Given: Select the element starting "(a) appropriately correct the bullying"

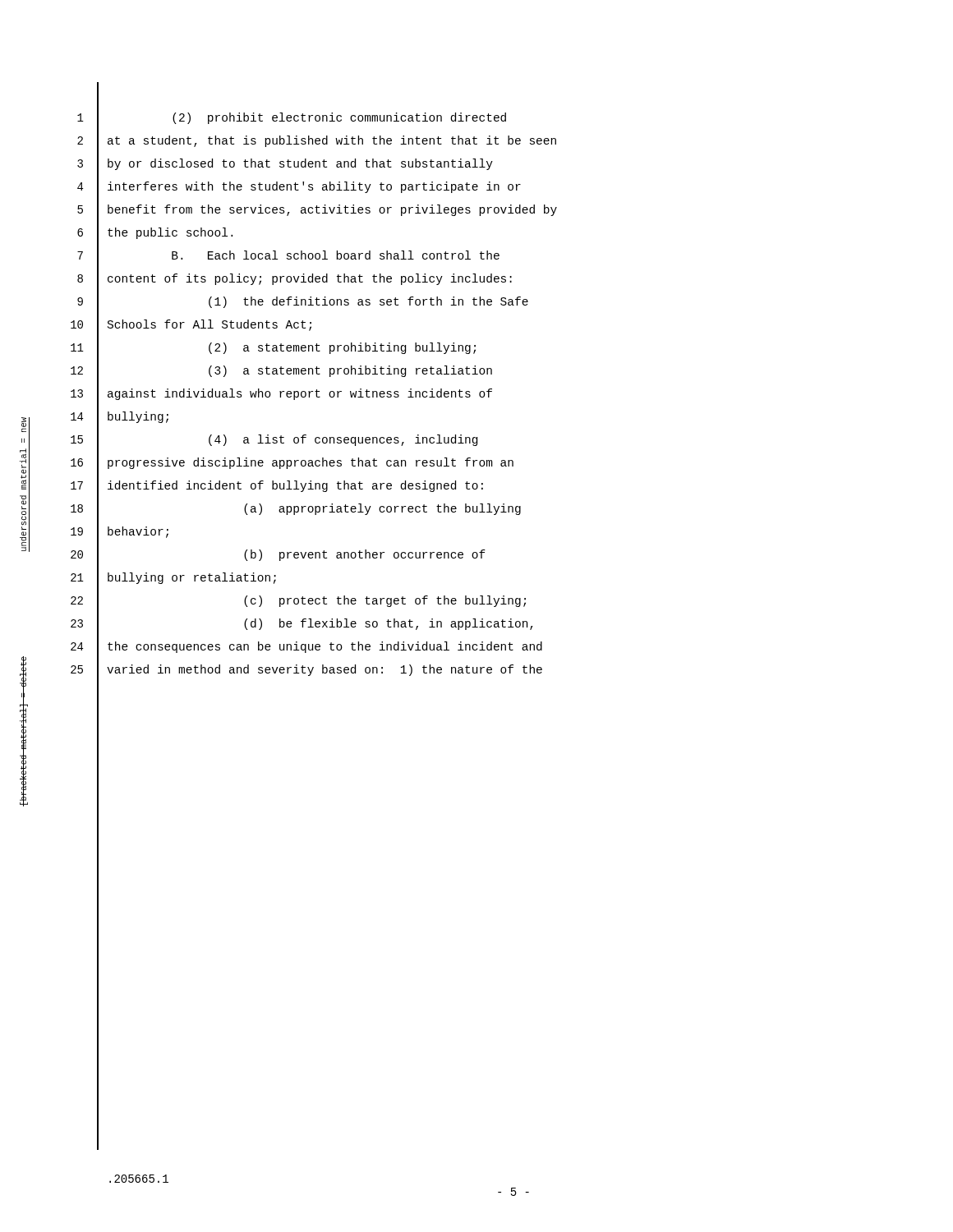Looking at the screenshot, I should [513, 509].
